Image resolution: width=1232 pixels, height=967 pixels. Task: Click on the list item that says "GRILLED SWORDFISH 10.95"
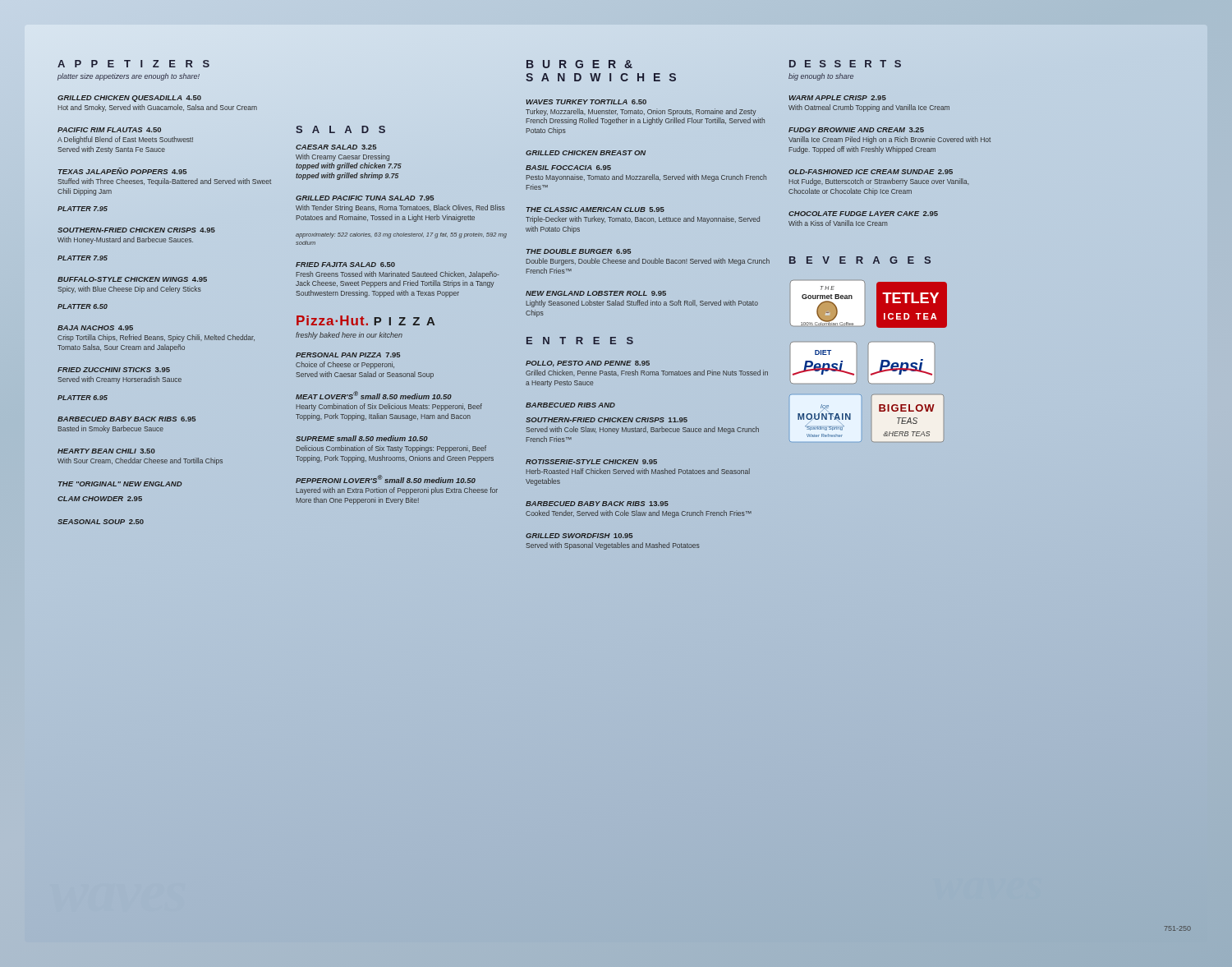coord(649,539)
